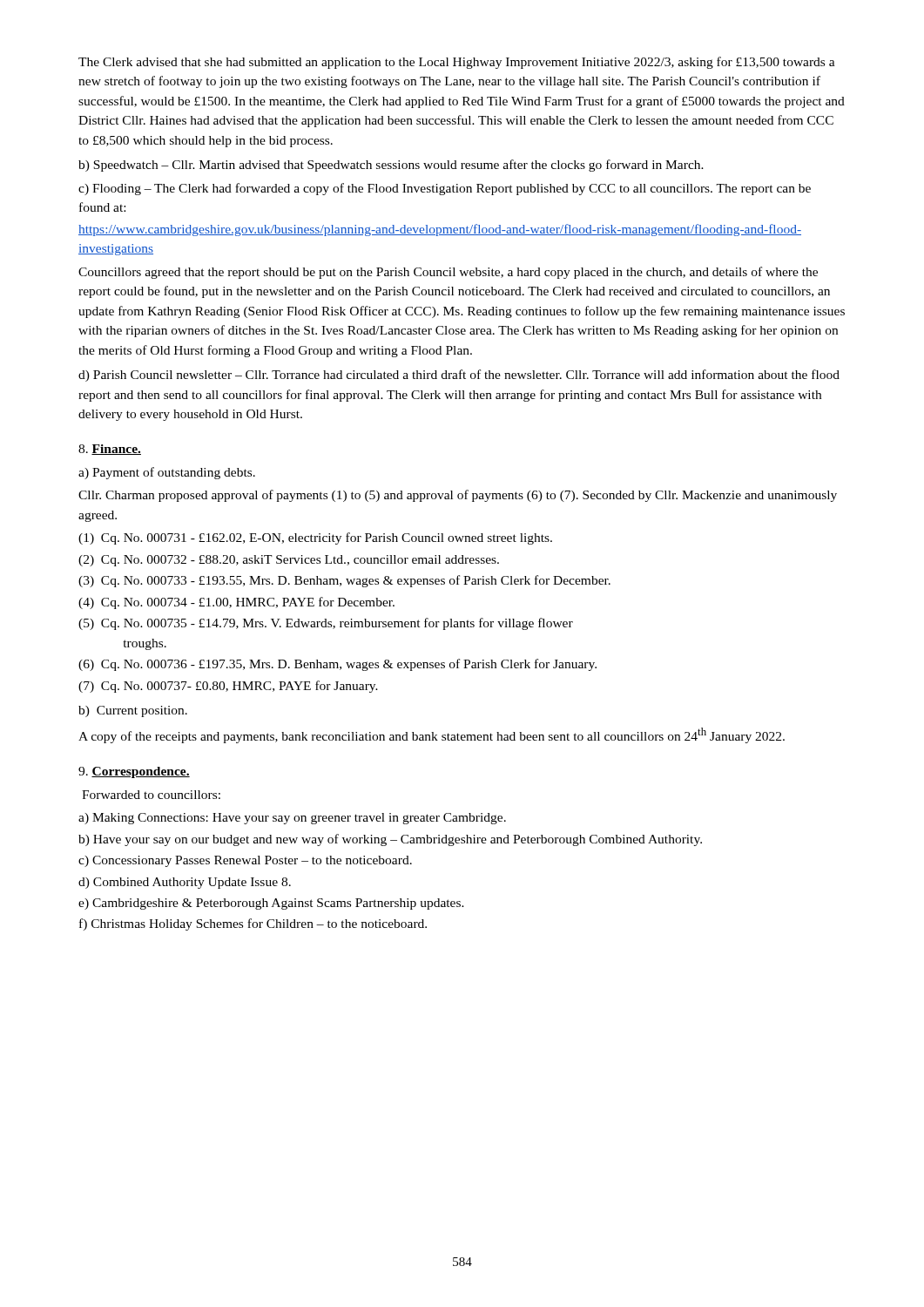The height and width of the screenshot is (1307, 924).
Task: Locate the text starting "d) Parish Council newsletter"
Action: 459,394
